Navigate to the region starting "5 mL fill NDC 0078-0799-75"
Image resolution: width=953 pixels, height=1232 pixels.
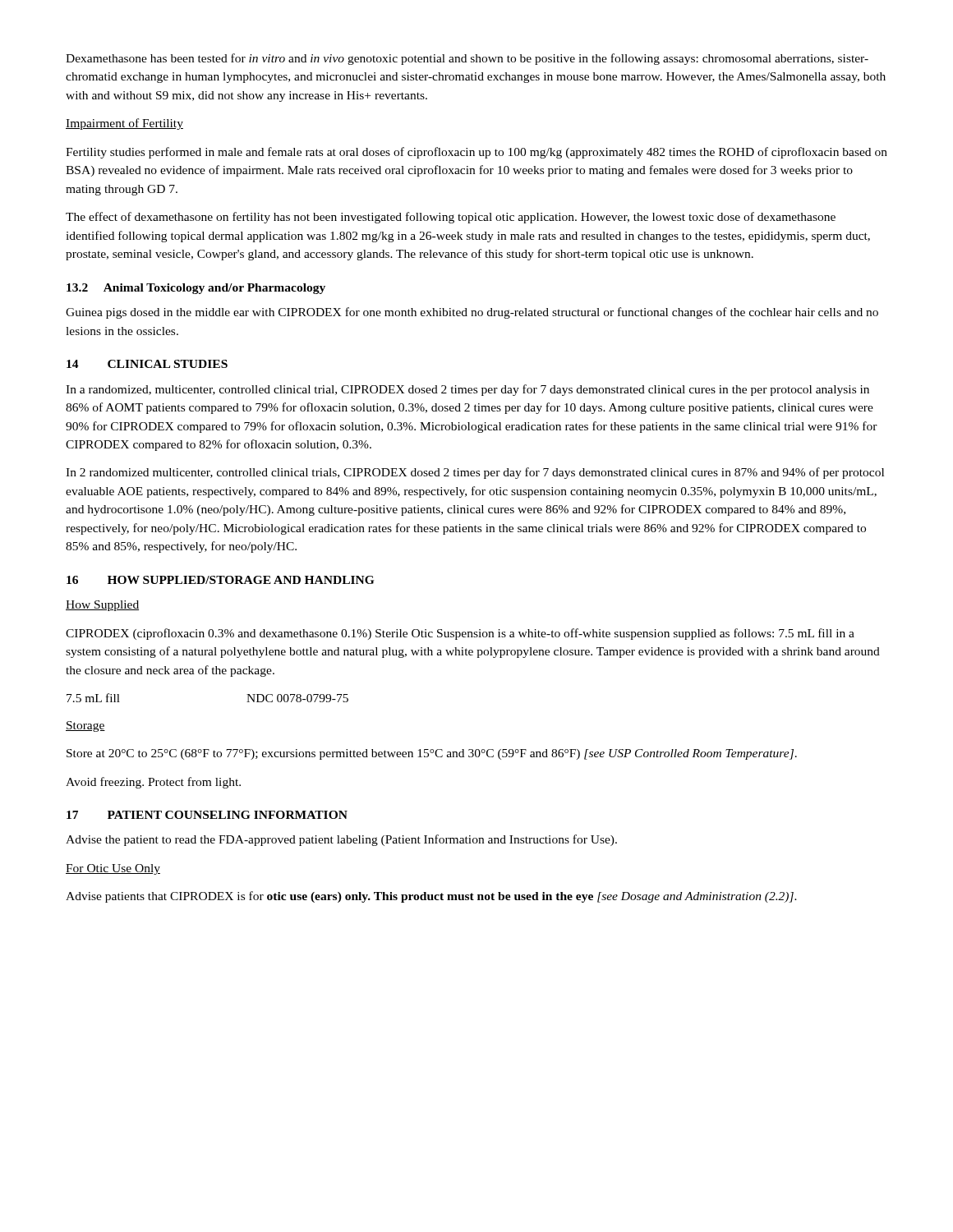coord(89,698)
